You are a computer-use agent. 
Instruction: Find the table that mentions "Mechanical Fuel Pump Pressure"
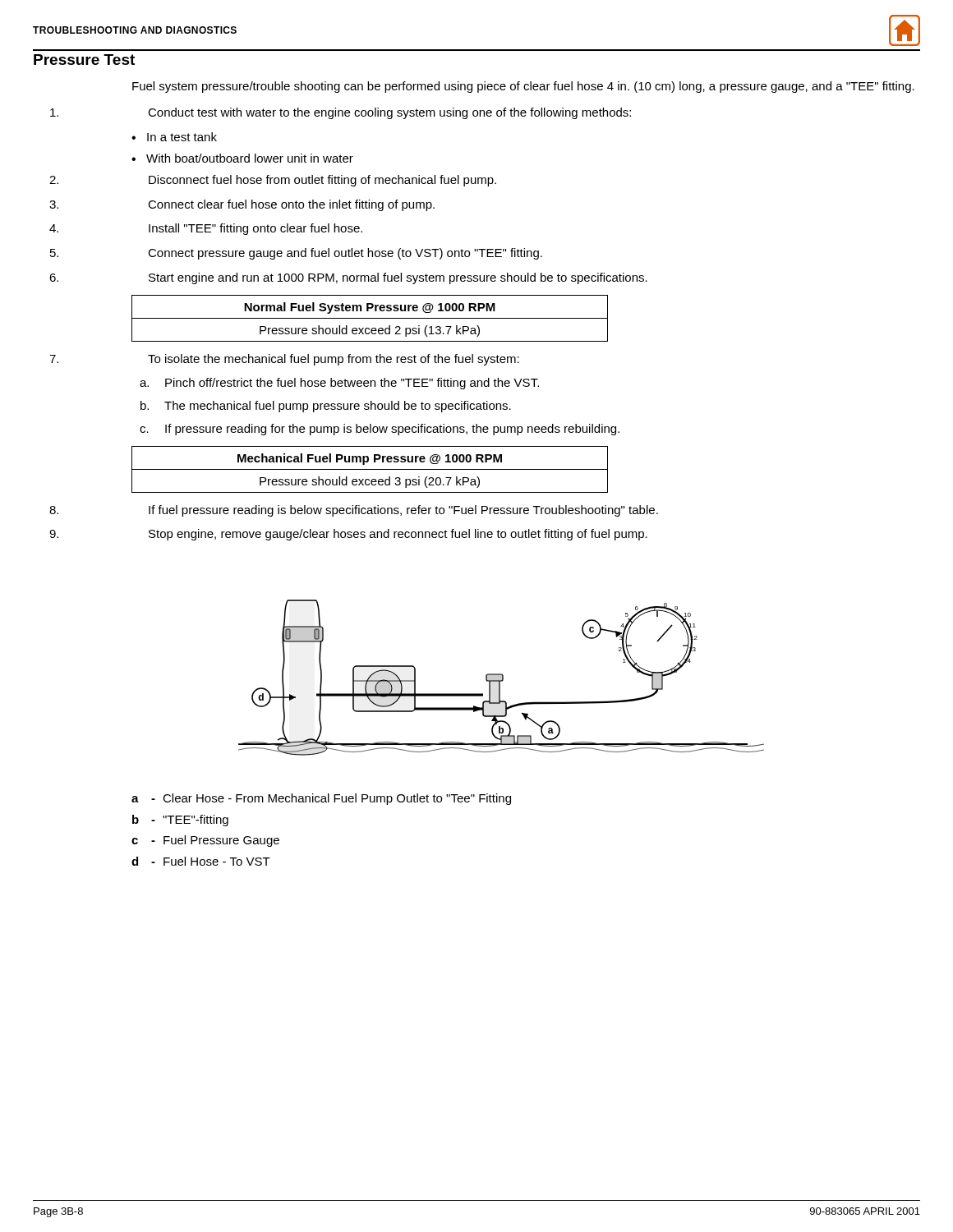click(x=476, y=469)
